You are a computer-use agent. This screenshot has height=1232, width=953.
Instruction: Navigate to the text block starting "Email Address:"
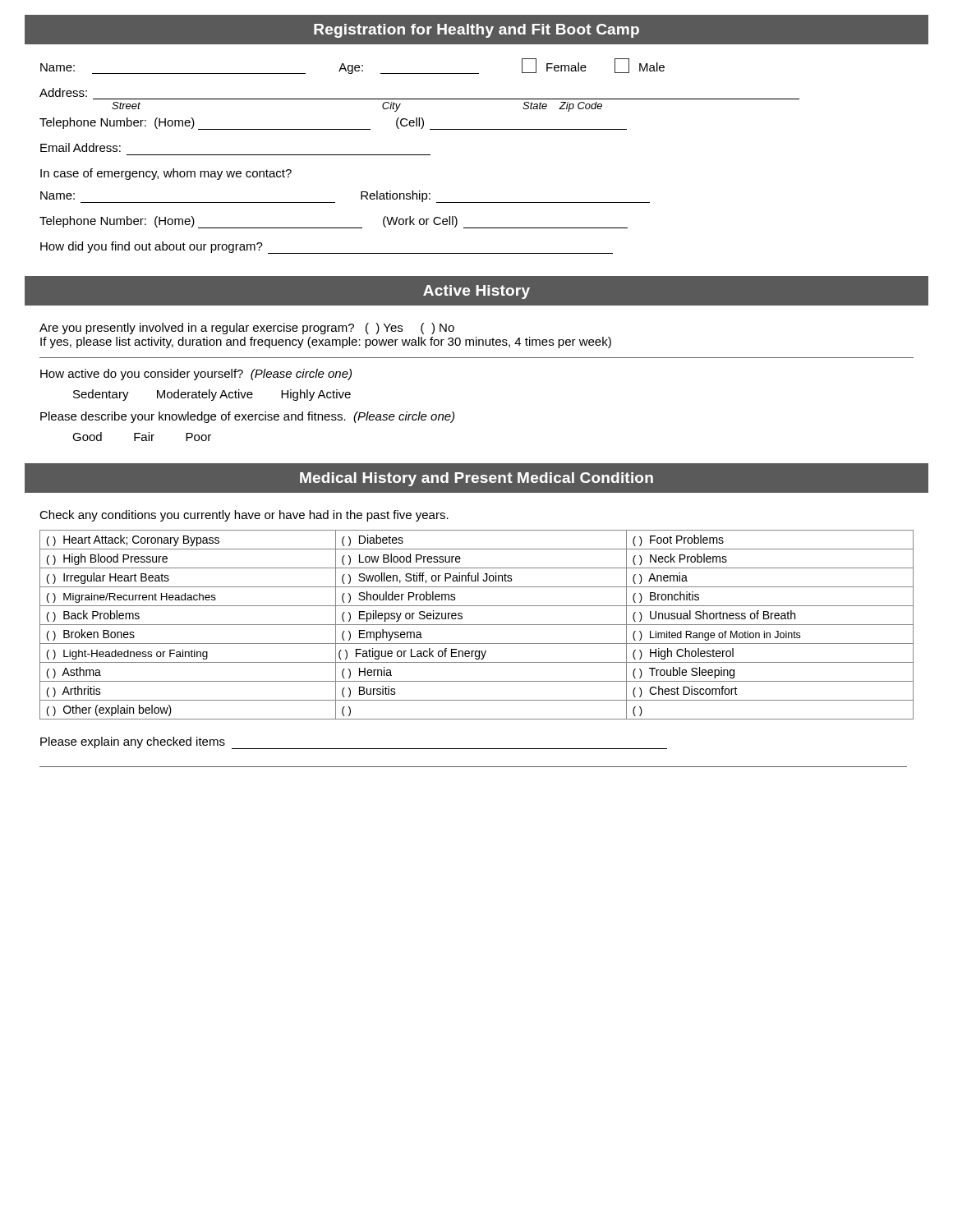(x=81, y=147)
